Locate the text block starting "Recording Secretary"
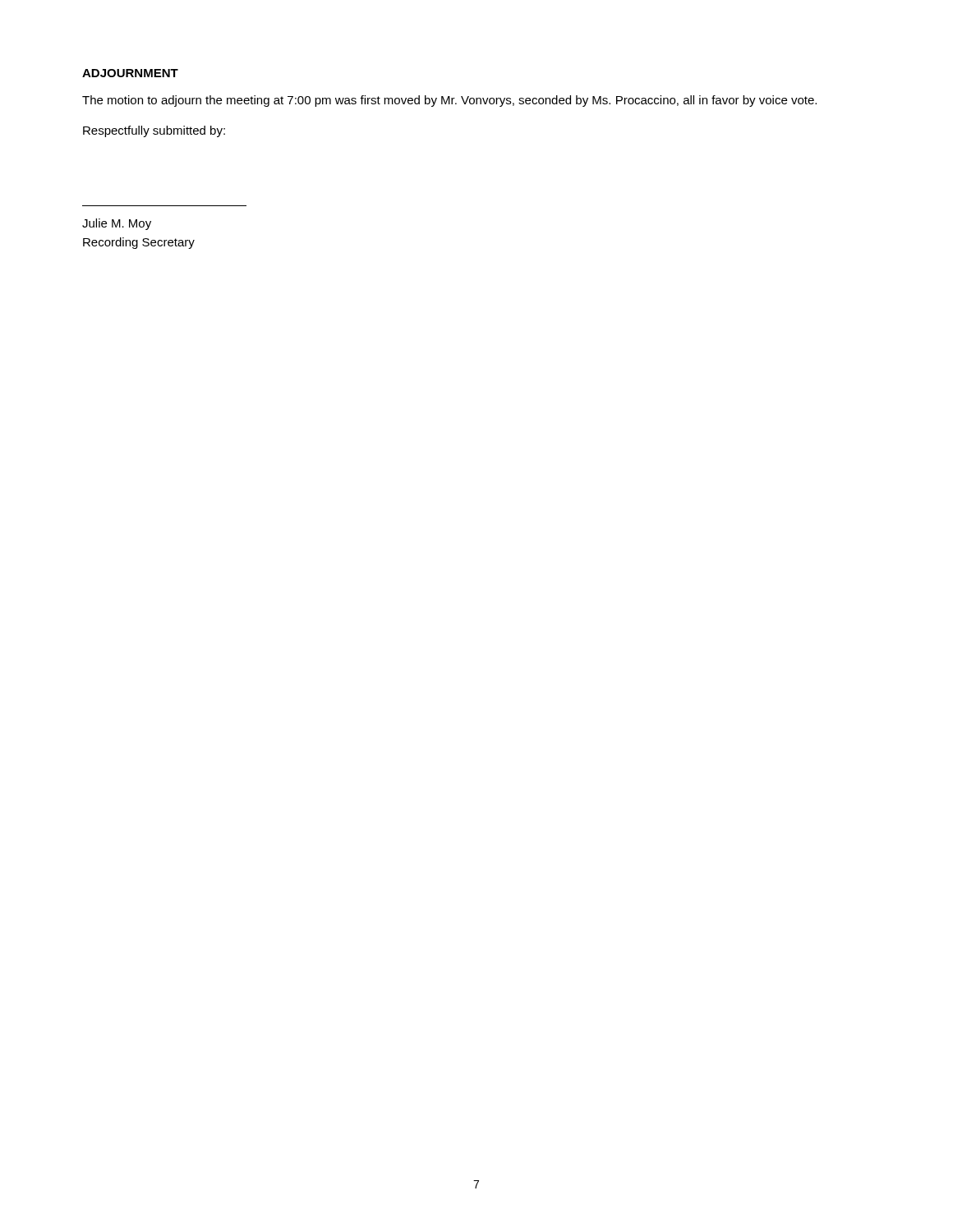953x1232 pixels. pos(138,242)
